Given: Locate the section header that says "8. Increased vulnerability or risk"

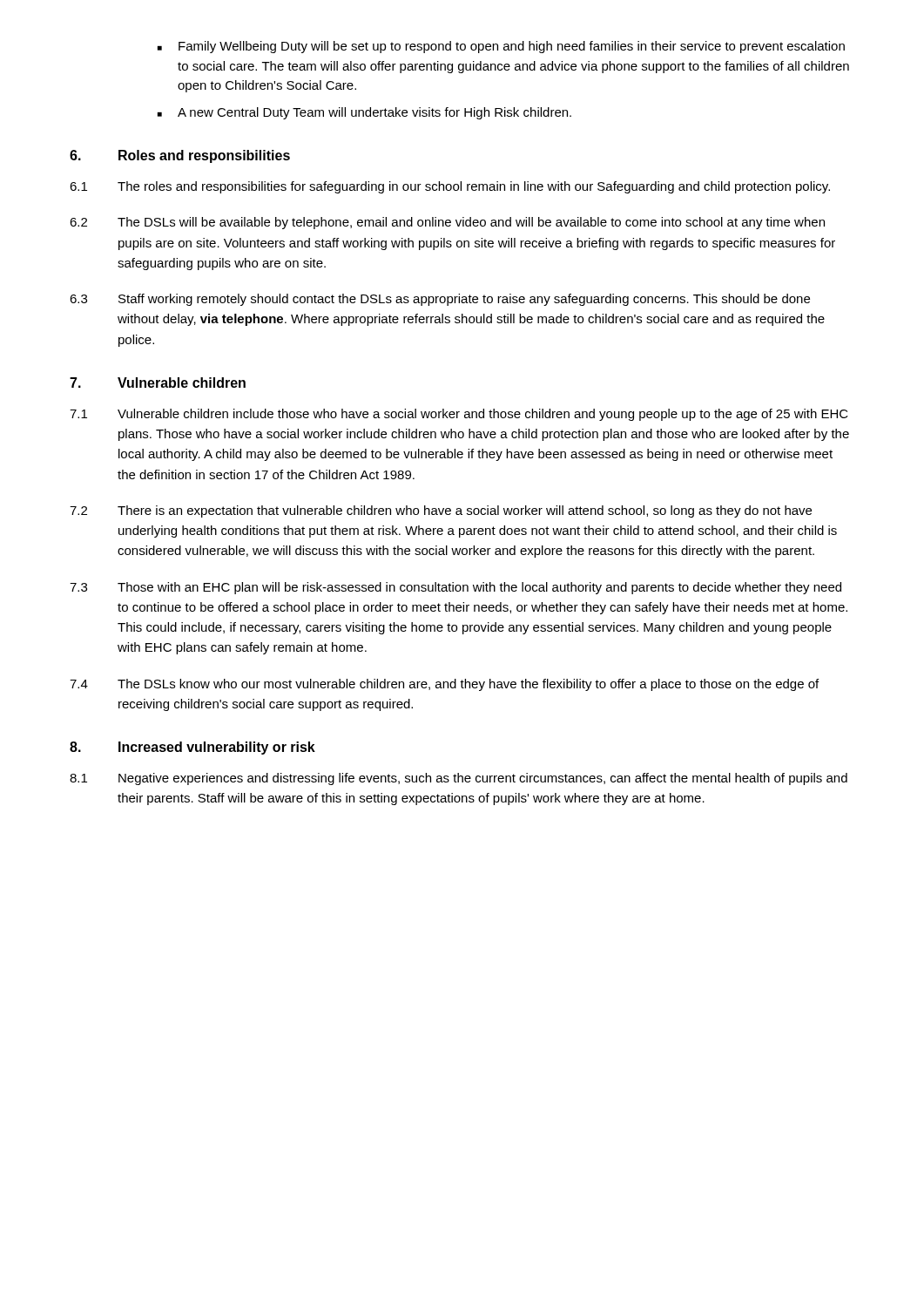Looking at the screenshot, I should coord(192,748).
